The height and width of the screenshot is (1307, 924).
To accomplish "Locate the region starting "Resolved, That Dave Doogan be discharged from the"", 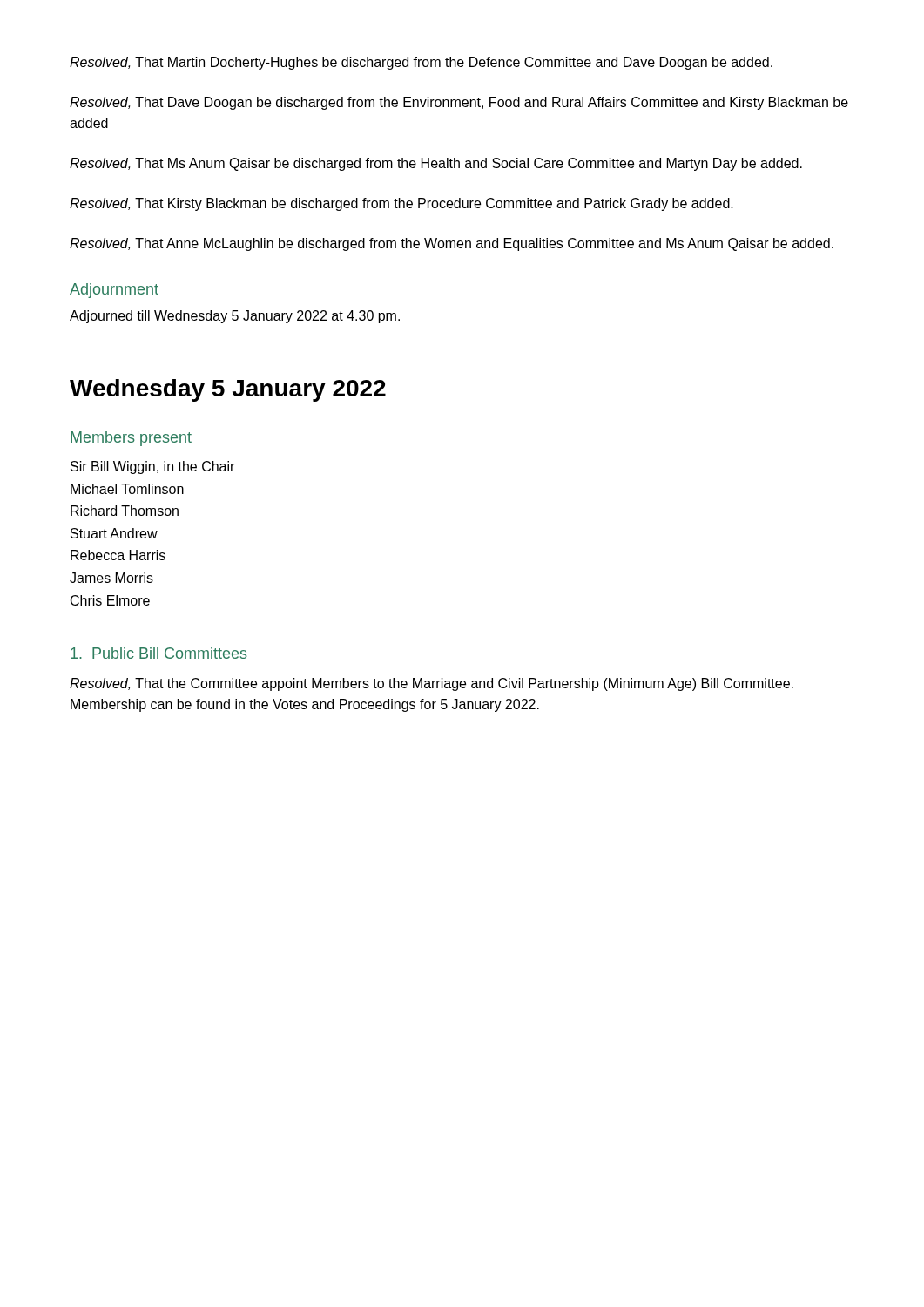I will pyautogui.click(x=459, y=113).
